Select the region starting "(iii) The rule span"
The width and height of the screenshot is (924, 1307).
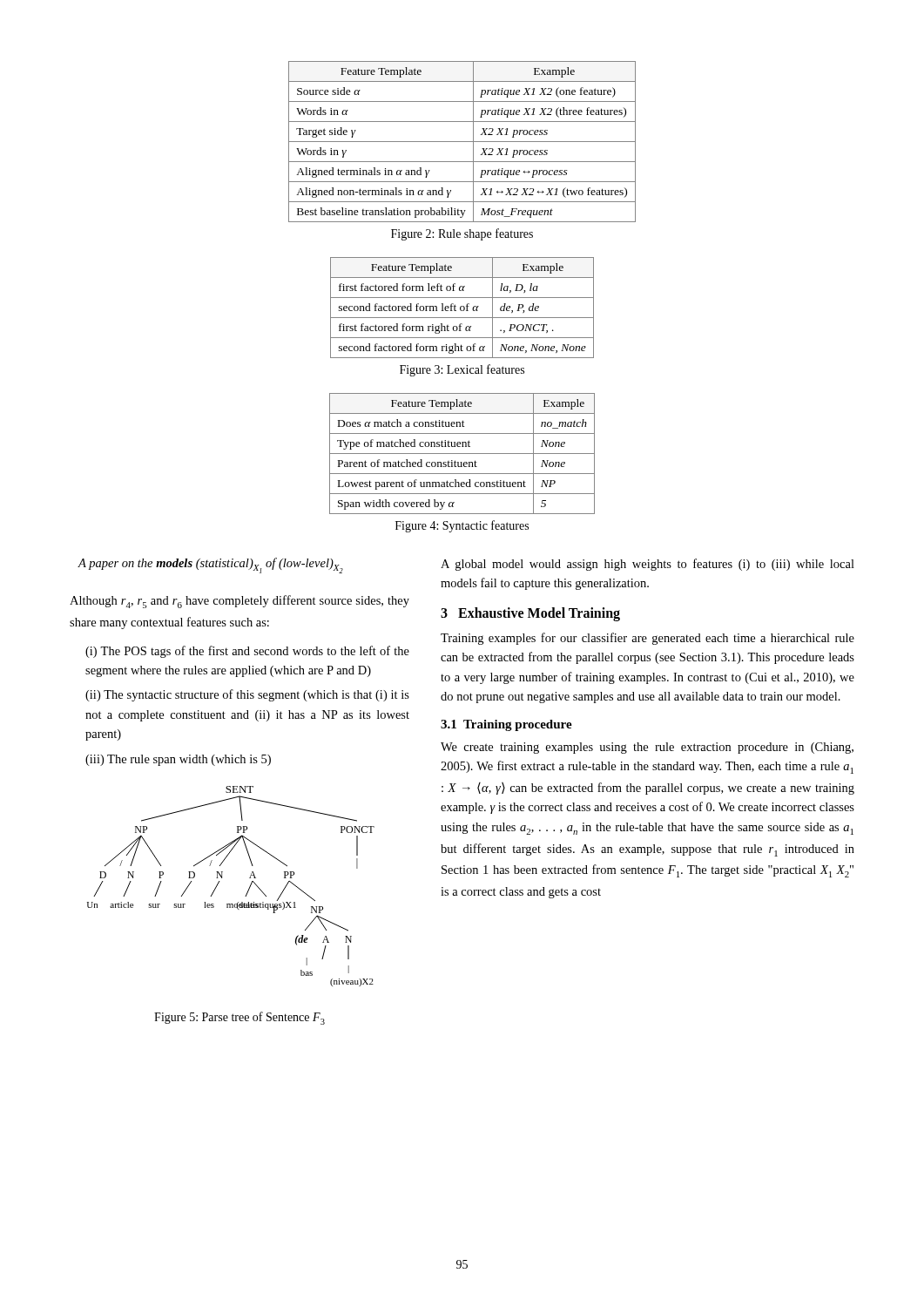click(x=178, y=759)
